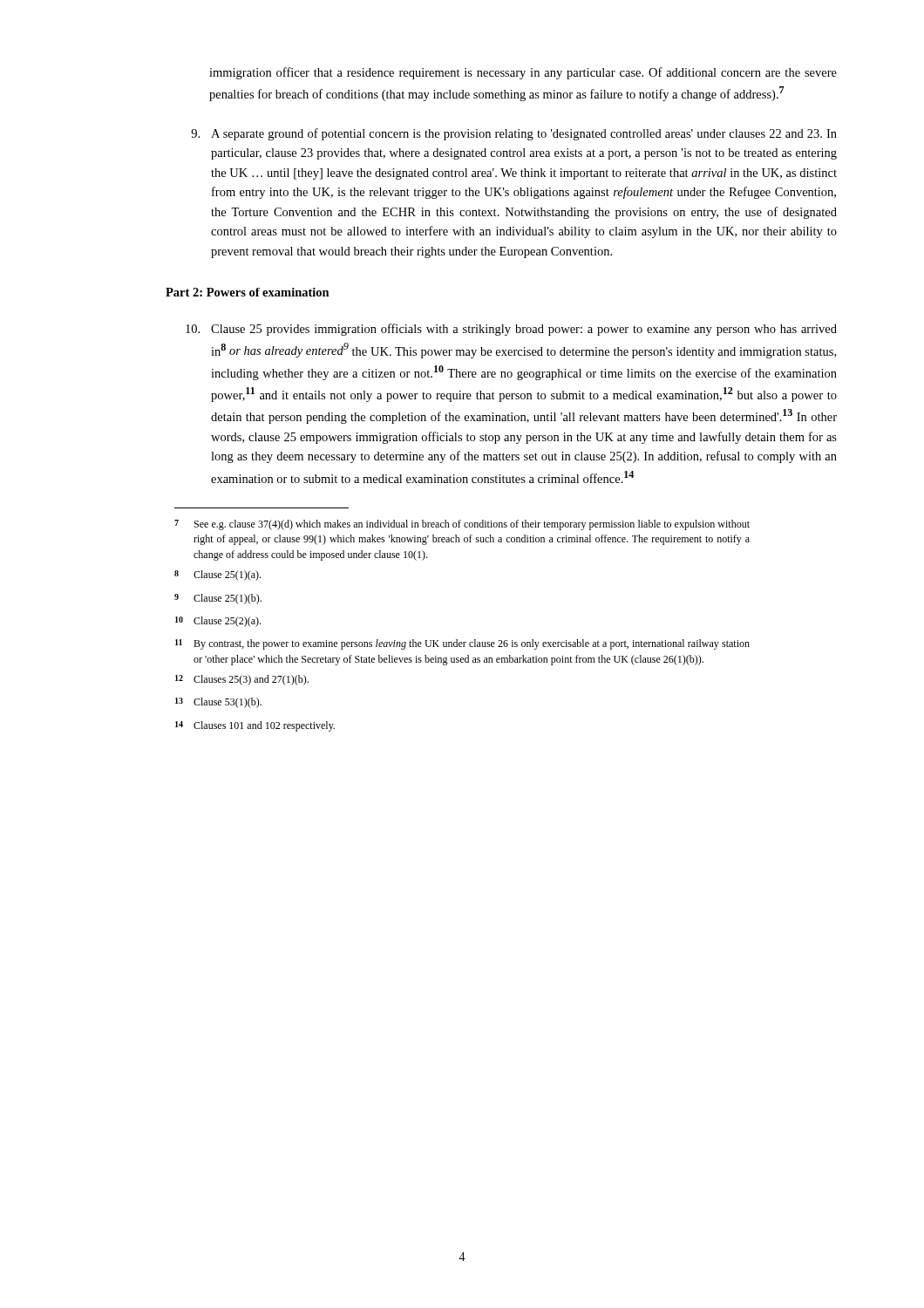The width and height of the screenshot is (924, 1308).
Task: Point to the block beginning "immigration officer that a residence"
Action: 523,84
